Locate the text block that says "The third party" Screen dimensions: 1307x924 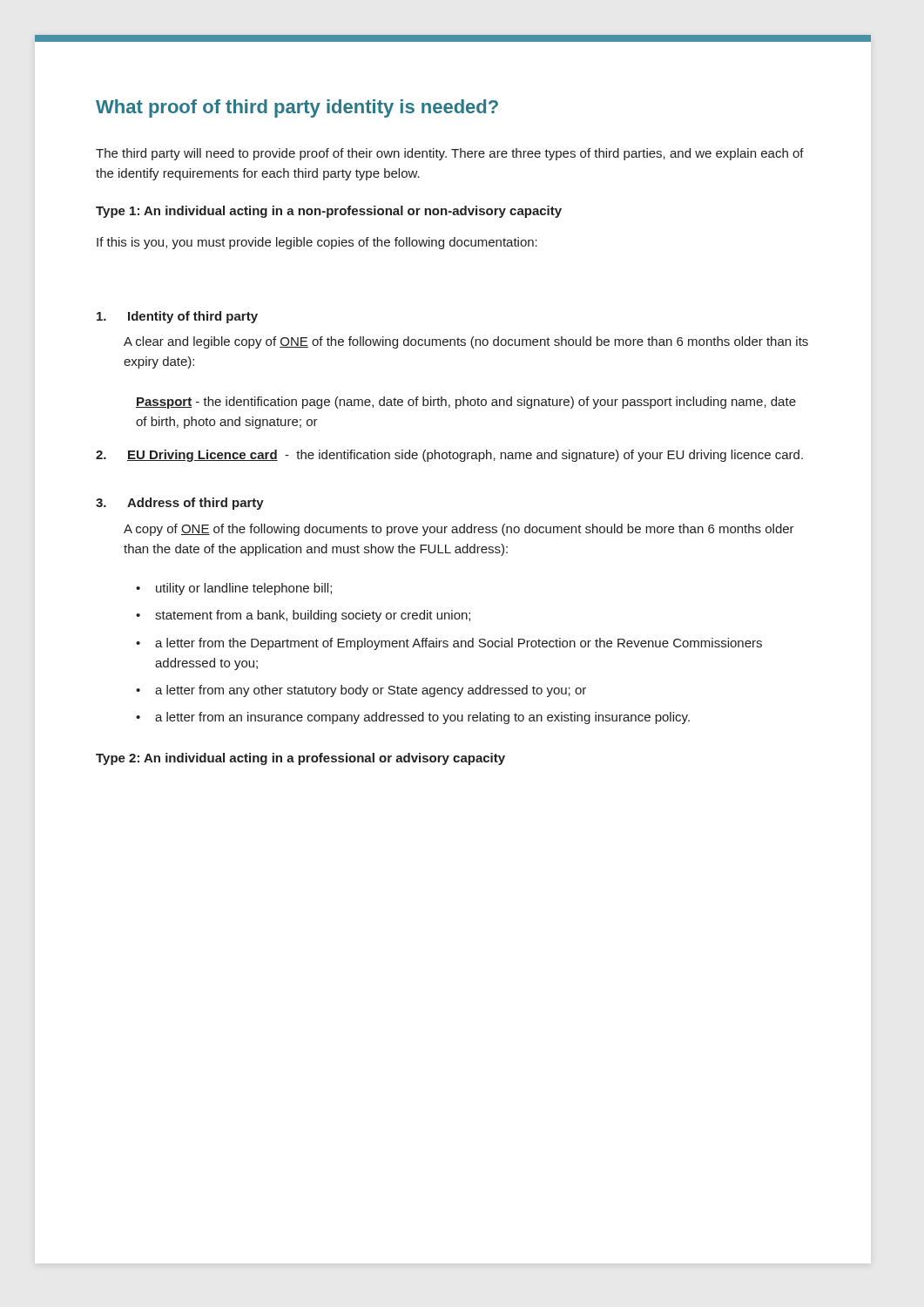[453, 163]
